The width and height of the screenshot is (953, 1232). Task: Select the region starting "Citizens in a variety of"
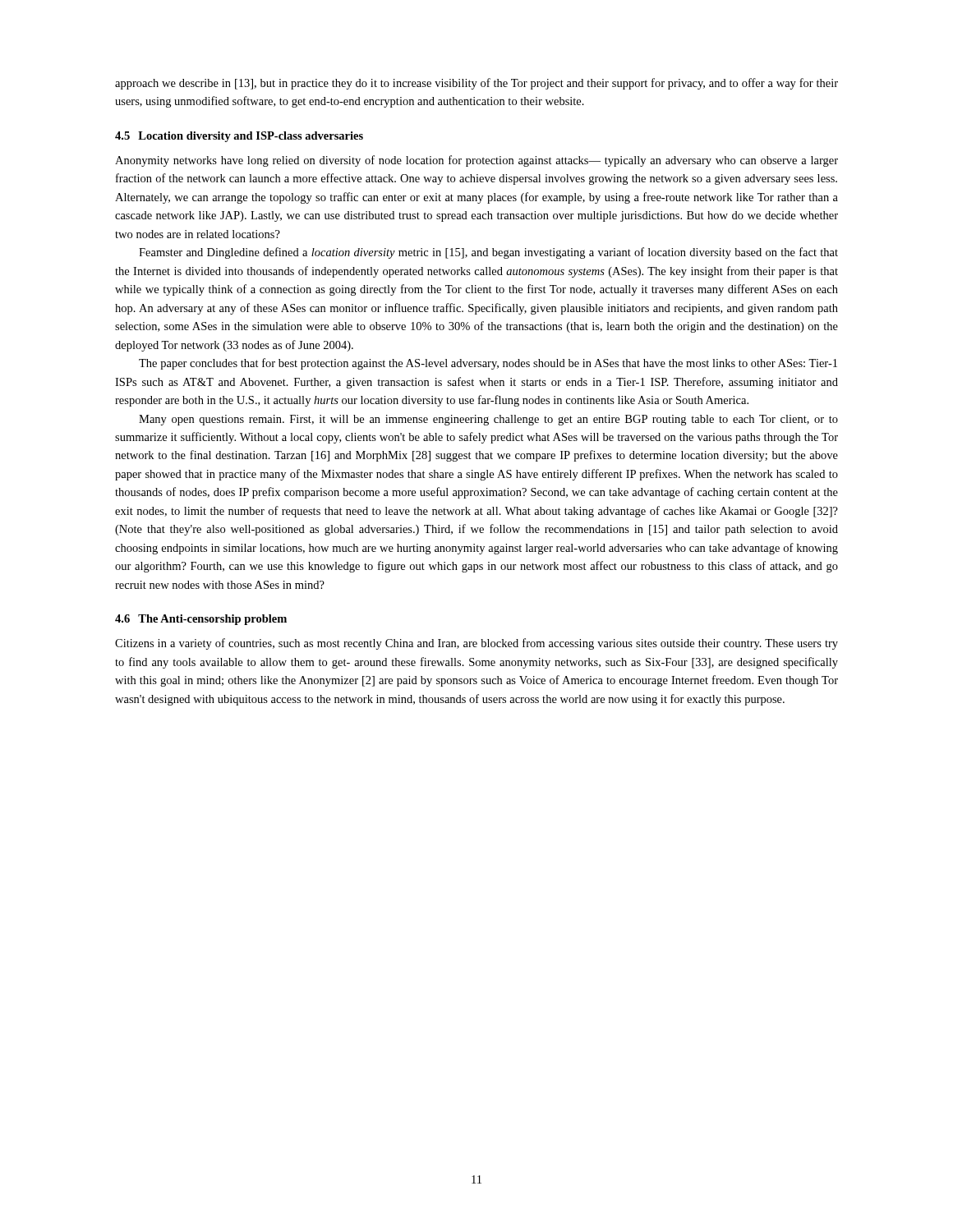[x=476, y=671]
